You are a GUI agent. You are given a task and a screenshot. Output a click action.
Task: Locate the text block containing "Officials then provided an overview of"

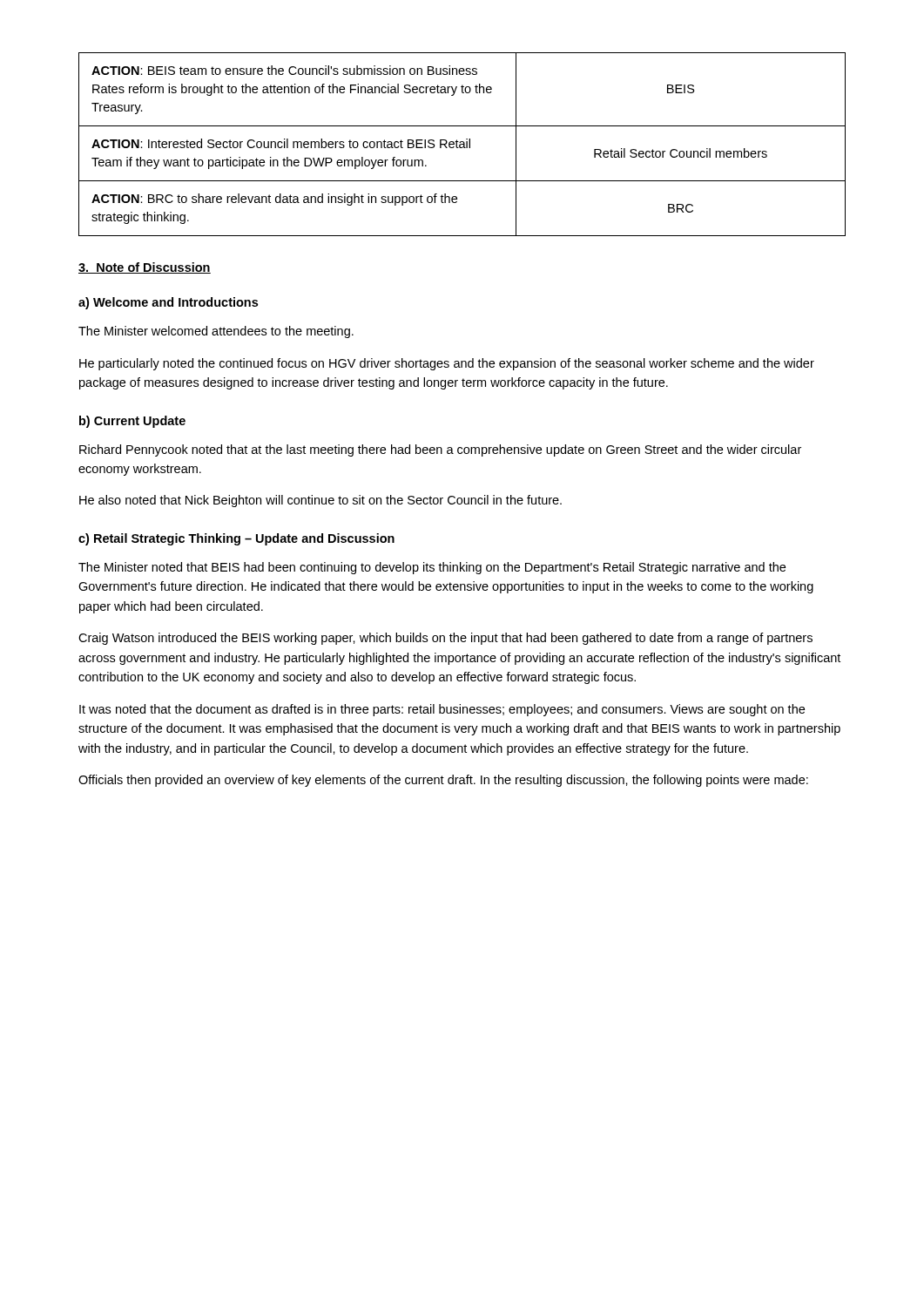444,780
